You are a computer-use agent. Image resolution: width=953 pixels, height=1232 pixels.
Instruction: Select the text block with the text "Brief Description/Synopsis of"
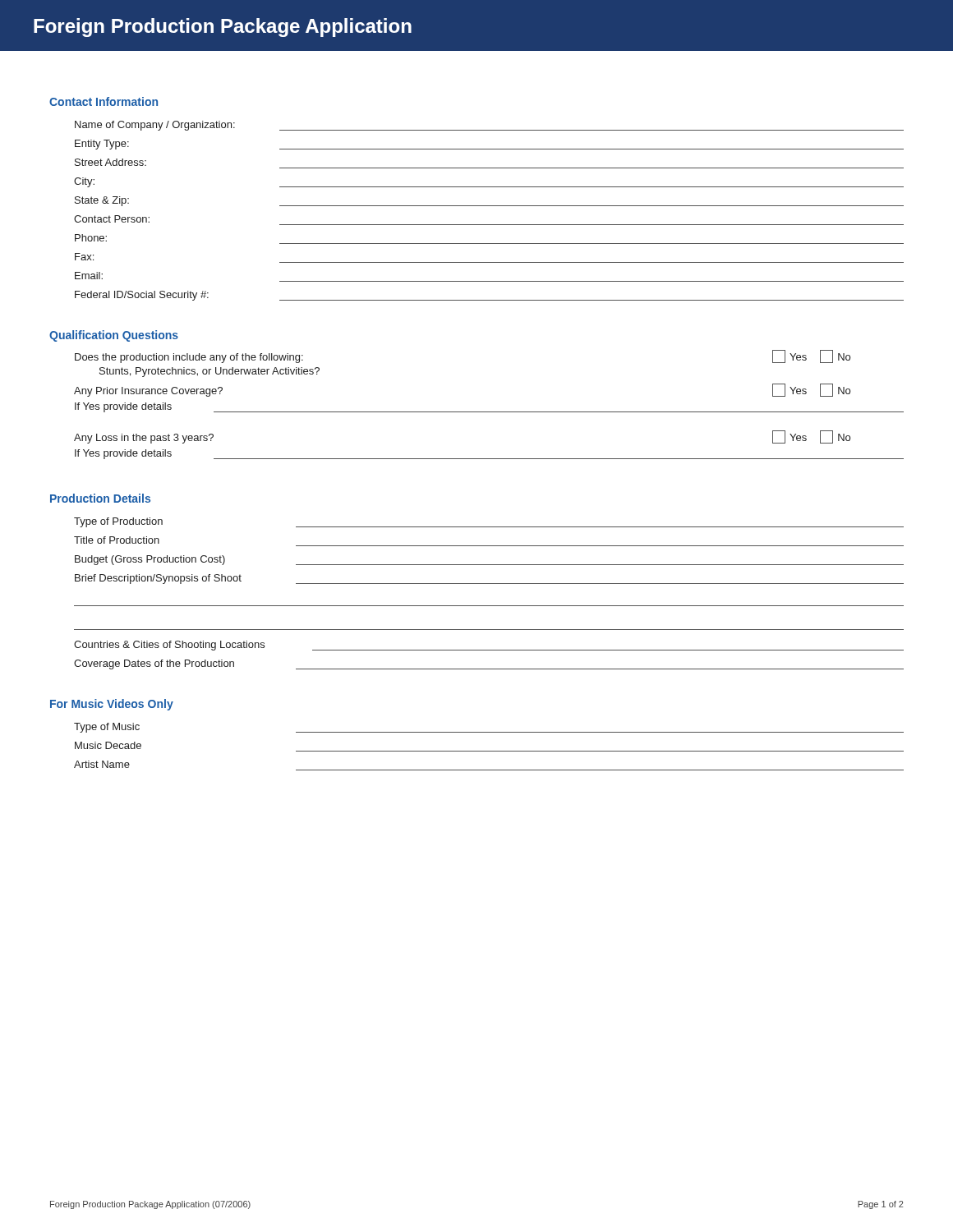tap(489, 577)
